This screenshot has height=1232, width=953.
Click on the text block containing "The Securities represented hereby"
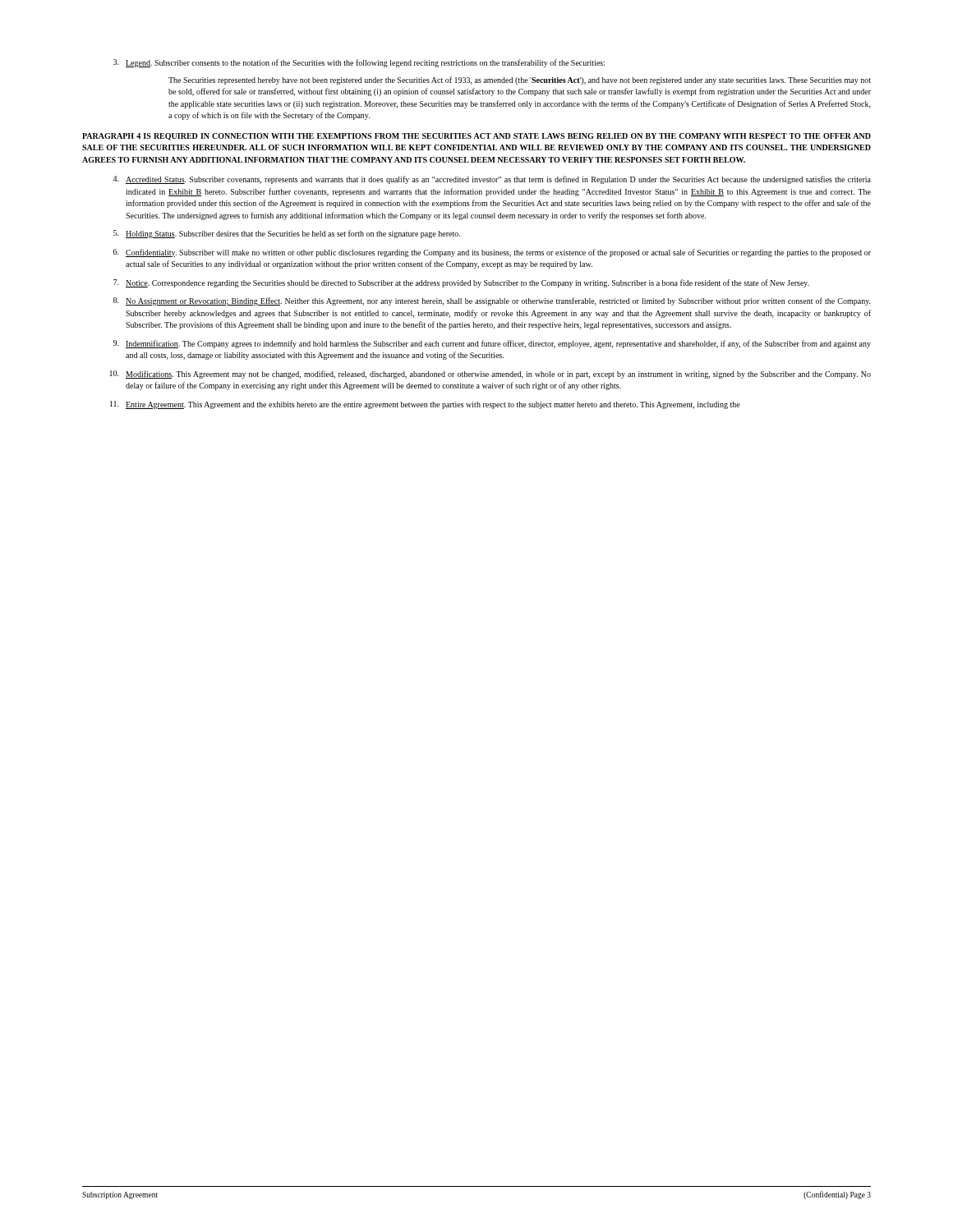[520, 98]
